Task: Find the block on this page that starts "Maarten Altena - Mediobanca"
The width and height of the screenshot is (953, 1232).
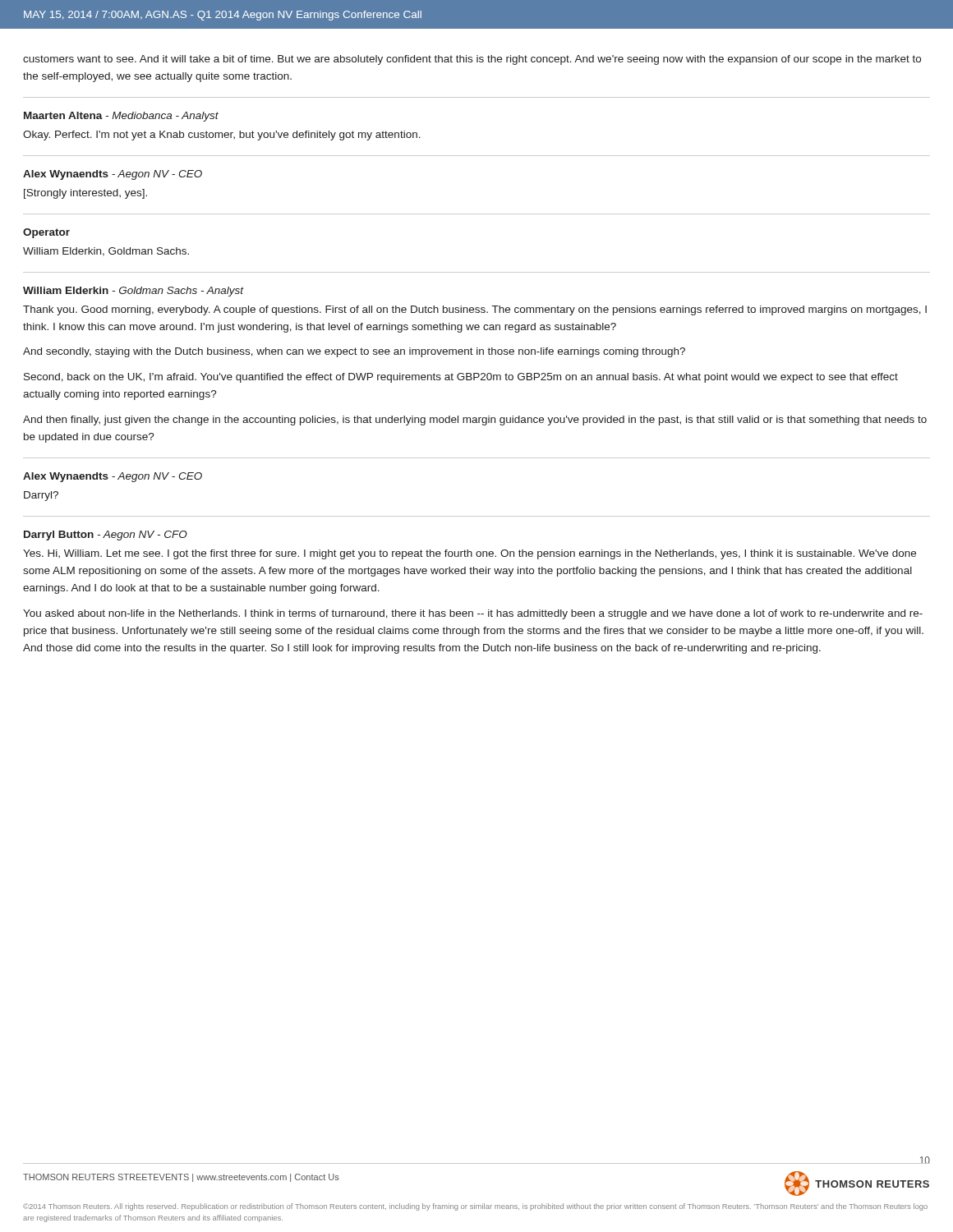Action: (x=121, y=117)
